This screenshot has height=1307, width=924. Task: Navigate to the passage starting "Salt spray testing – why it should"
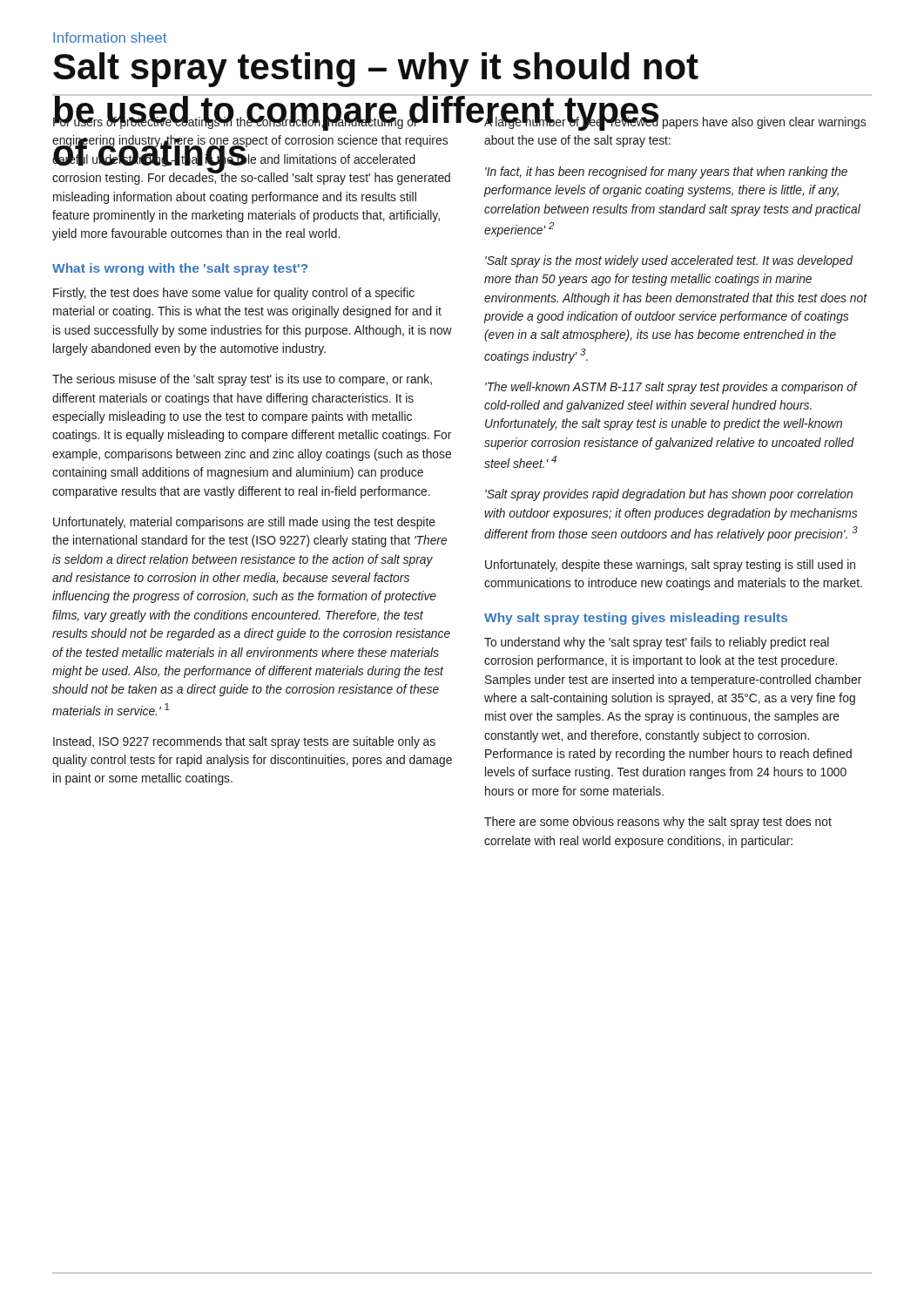[462, 110]
